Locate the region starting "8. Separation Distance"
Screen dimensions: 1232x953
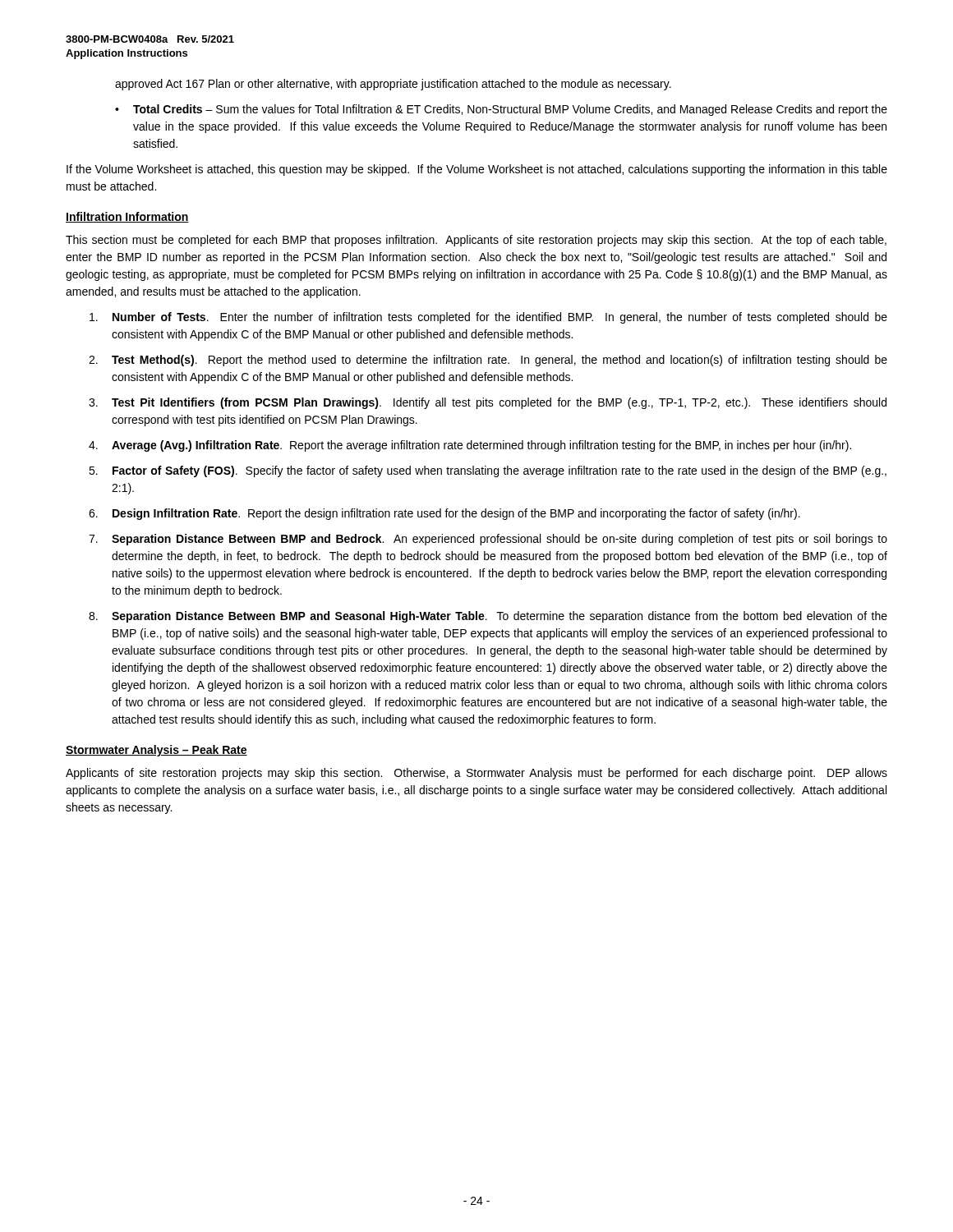coord(488,668)
